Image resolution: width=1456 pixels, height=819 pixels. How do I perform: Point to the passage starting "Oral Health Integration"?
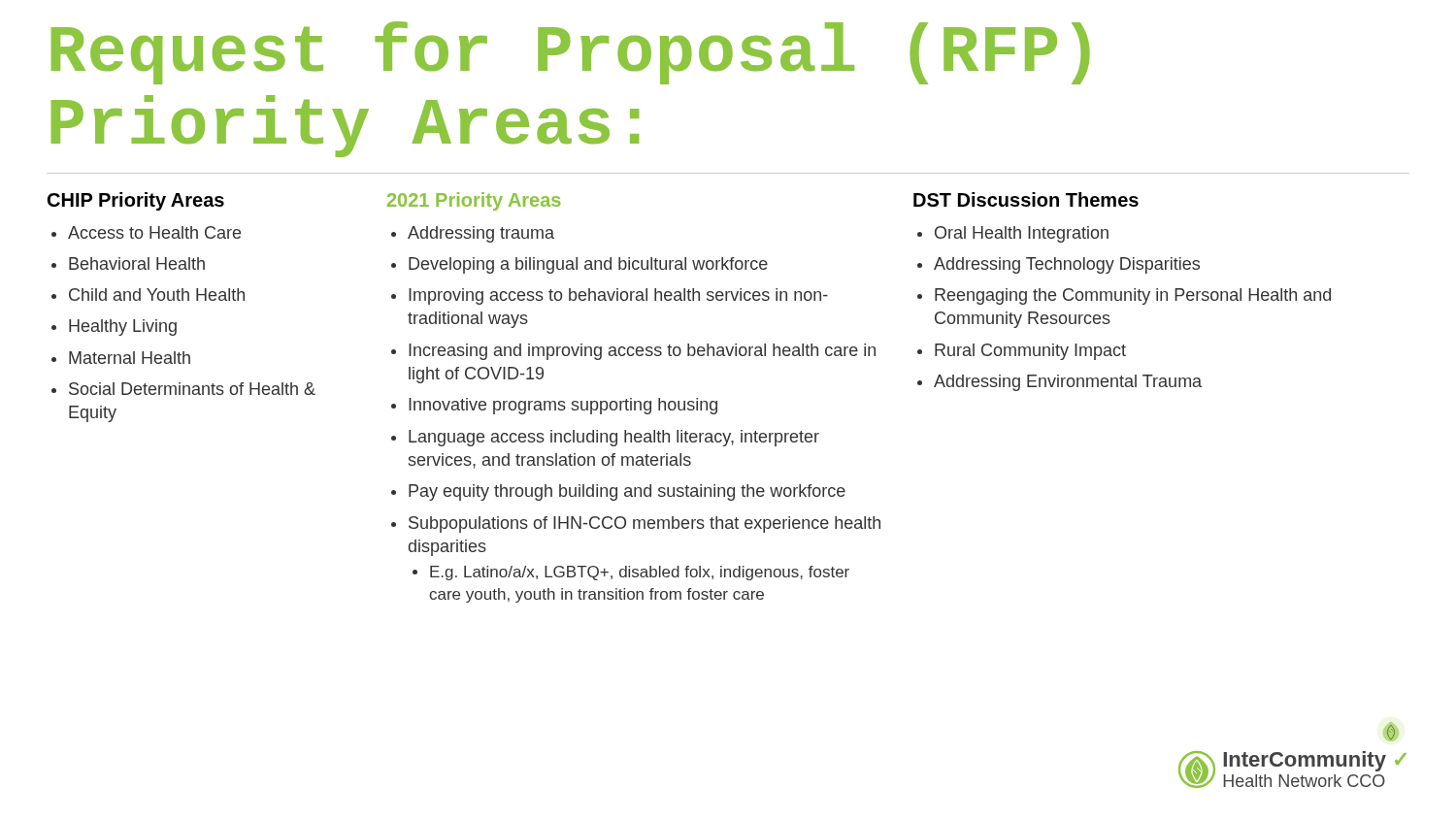point(1022,232)
